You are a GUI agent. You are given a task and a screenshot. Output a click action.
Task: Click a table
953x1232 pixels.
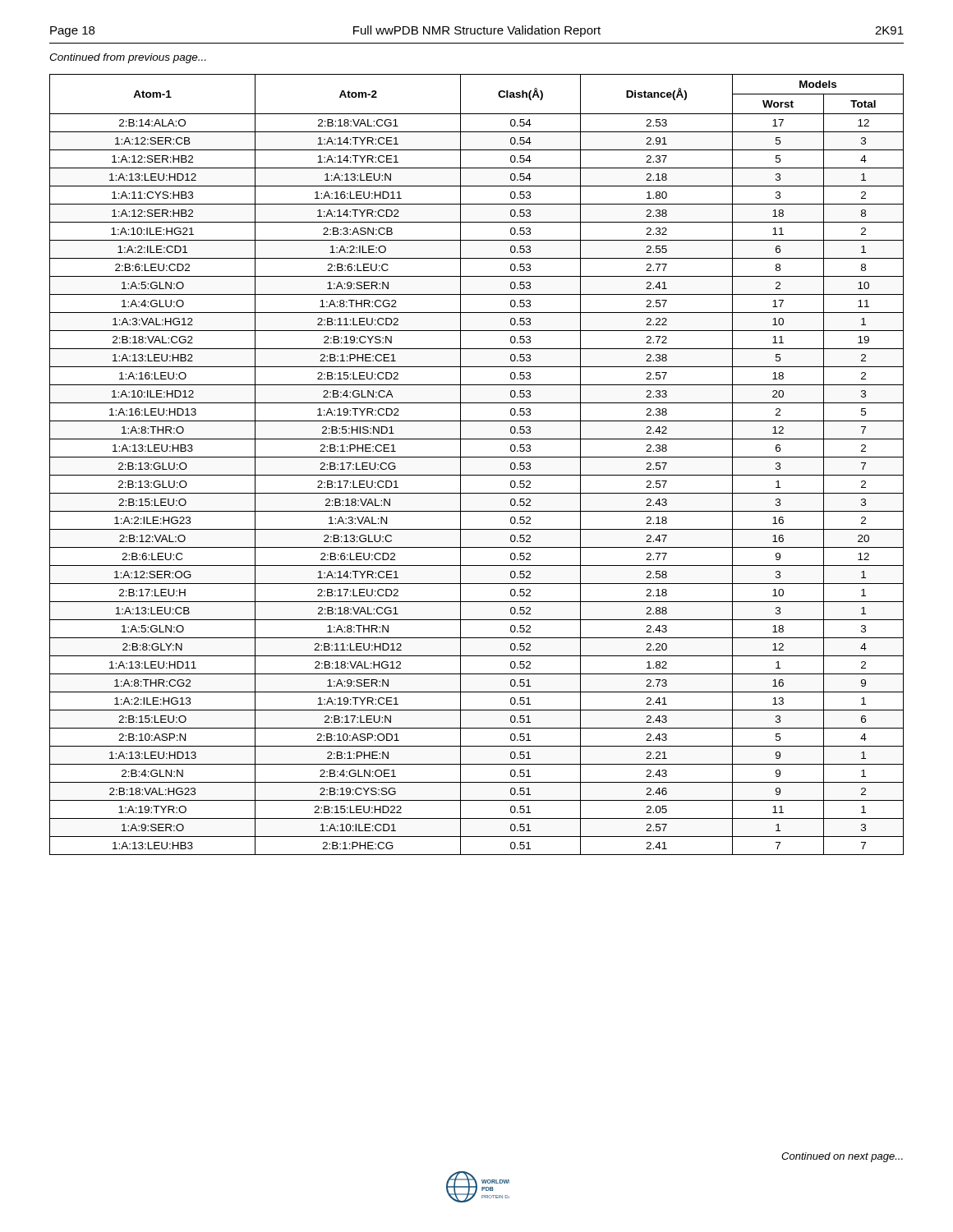pos(476,464)
